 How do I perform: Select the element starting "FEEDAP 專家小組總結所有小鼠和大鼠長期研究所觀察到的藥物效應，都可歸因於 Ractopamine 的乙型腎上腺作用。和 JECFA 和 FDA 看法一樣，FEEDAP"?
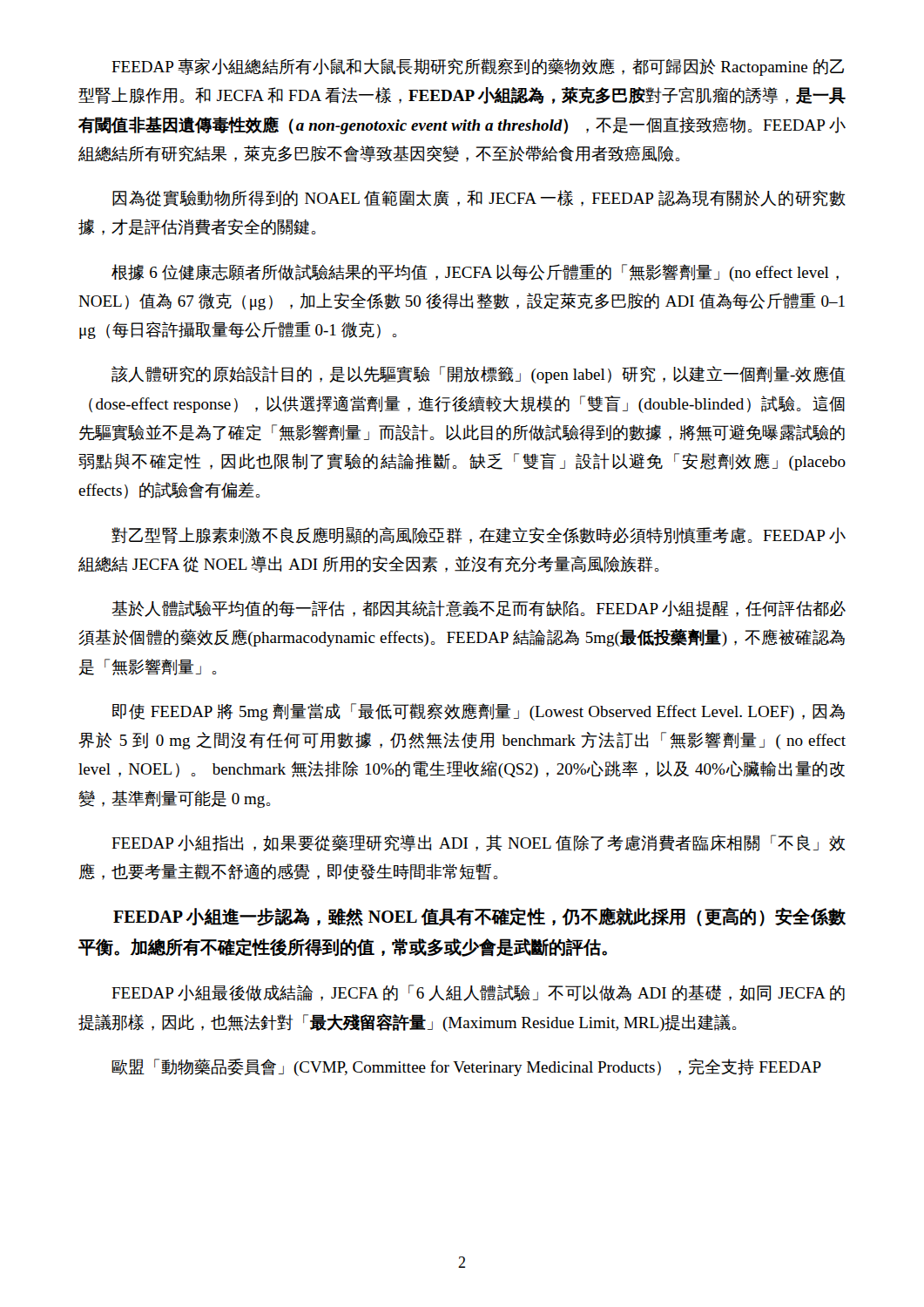462,110
